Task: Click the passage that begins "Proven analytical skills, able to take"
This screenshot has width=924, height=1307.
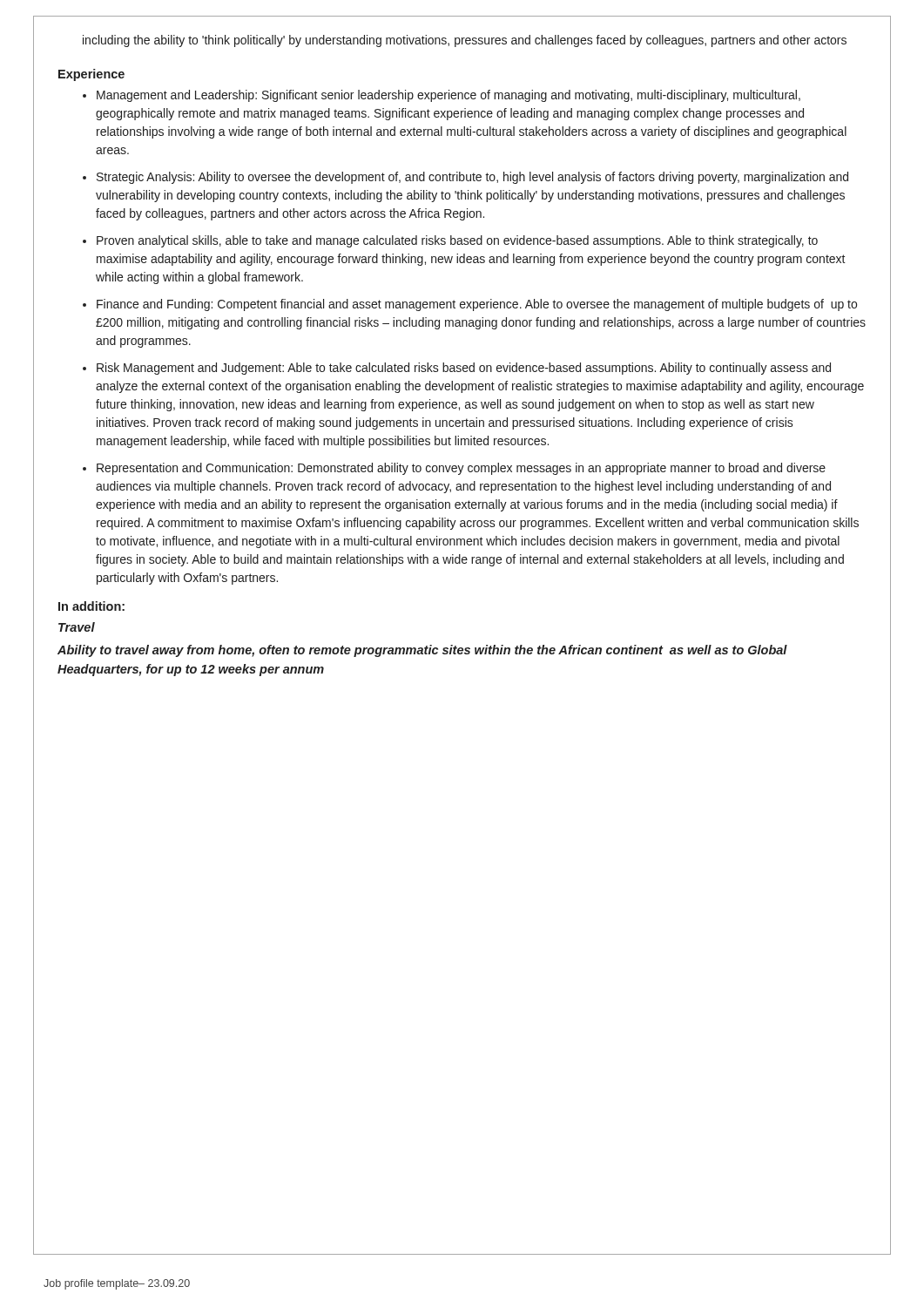Action: [x=471, y=259]
